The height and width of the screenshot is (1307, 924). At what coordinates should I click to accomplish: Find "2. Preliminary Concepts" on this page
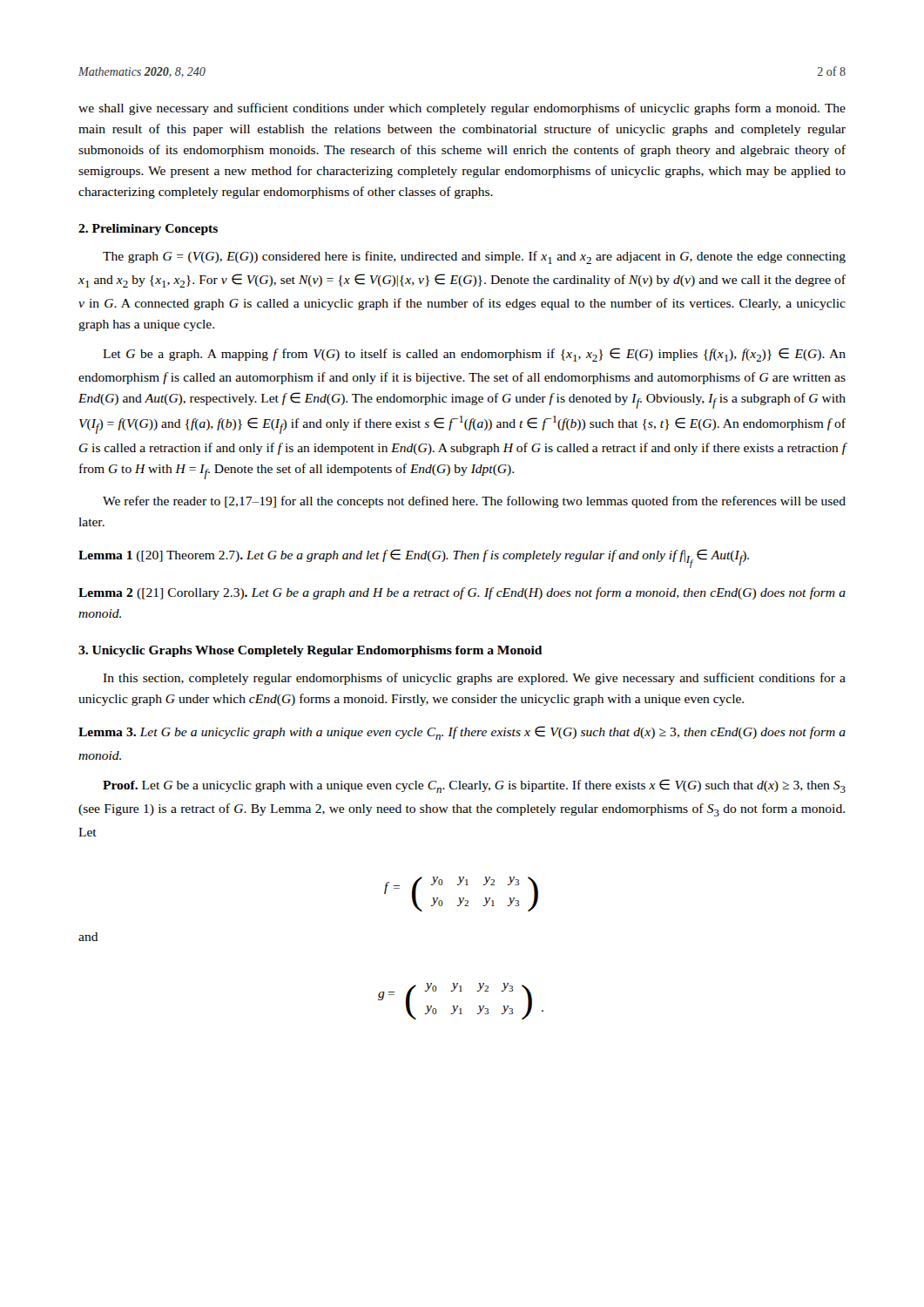point(148,228)
